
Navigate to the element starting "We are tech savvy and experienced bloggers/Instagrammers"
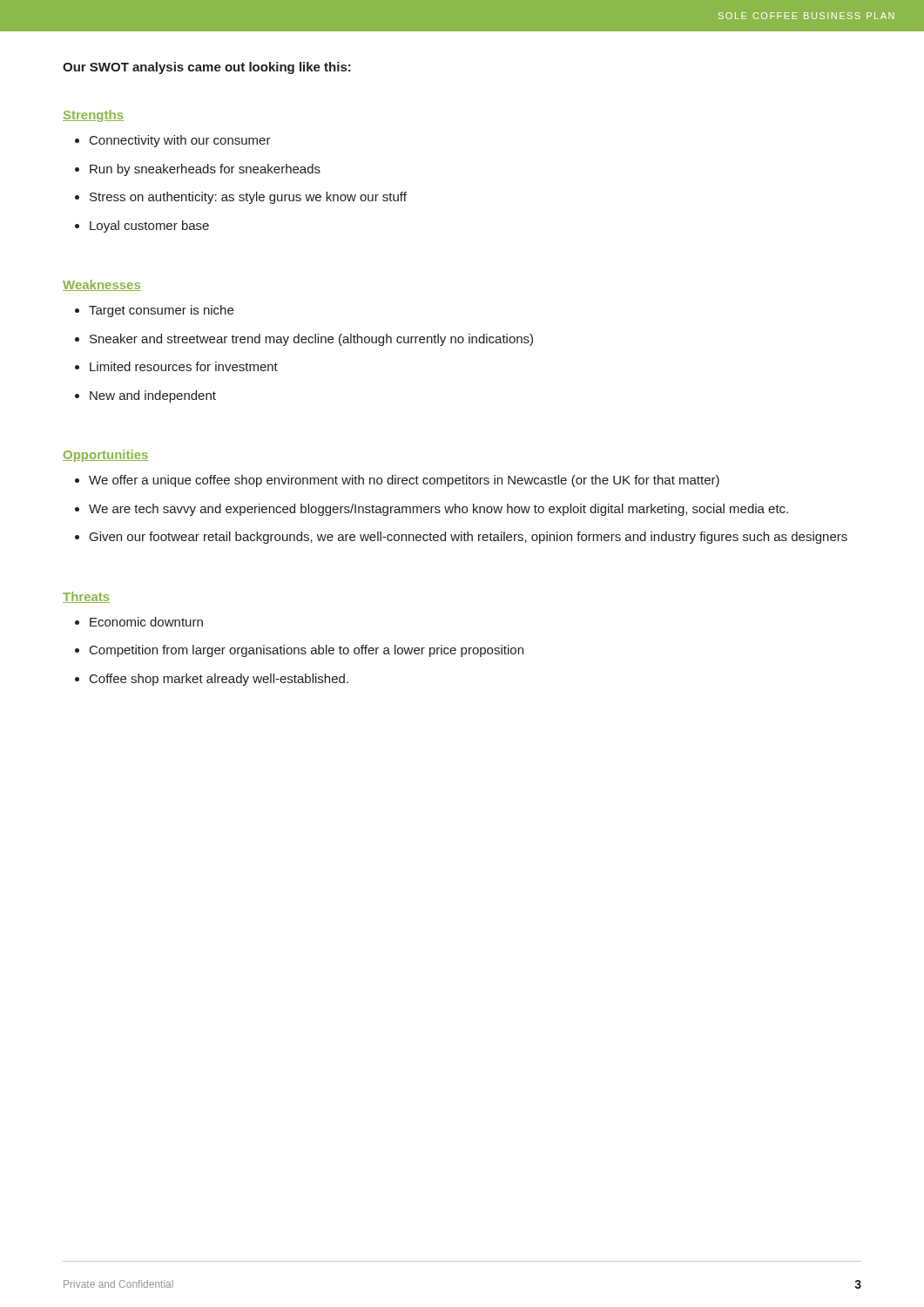click(462, 509)
